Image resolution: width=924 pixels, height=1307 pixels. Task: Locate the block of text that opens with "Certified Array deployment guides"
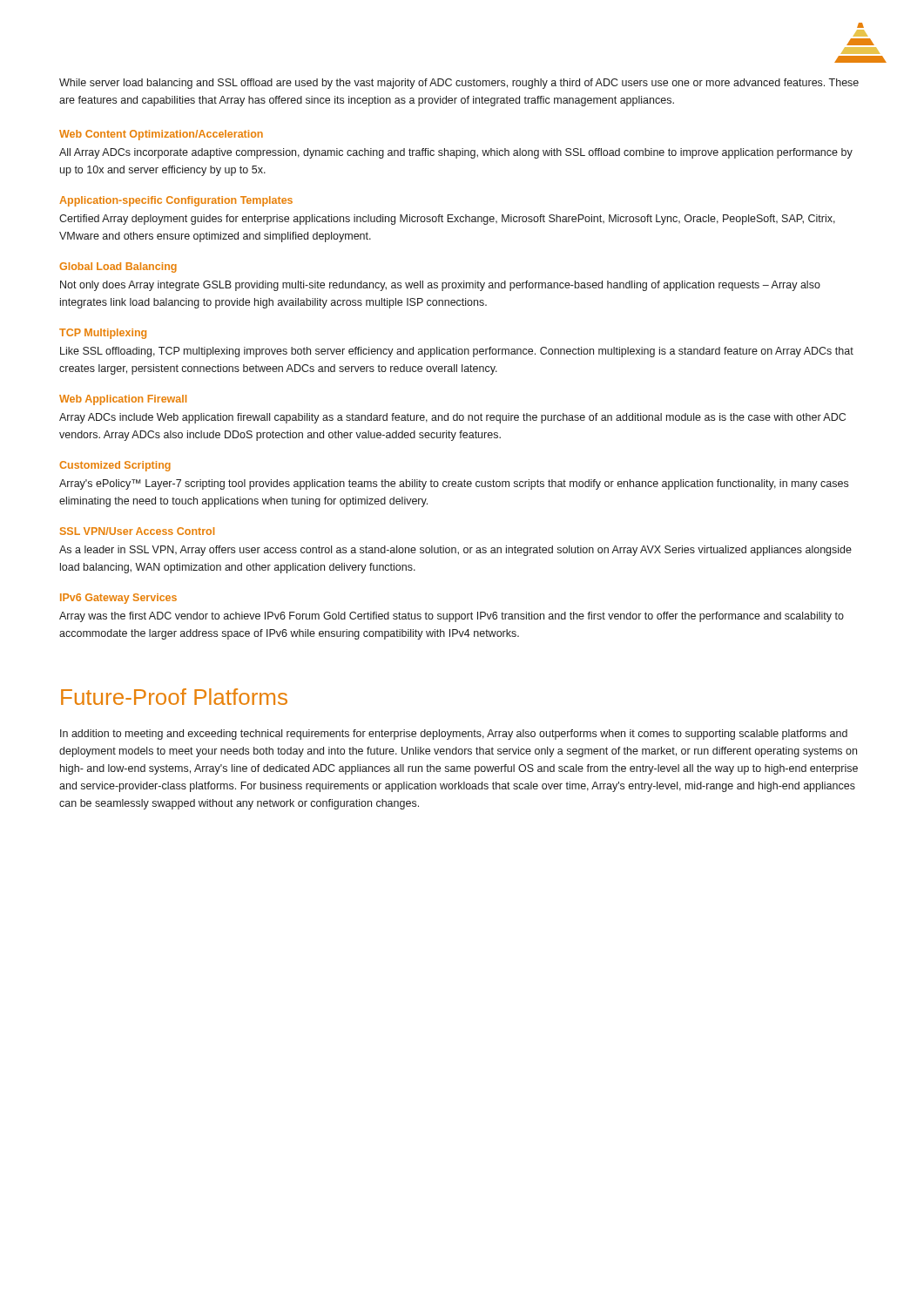[447, 227]
